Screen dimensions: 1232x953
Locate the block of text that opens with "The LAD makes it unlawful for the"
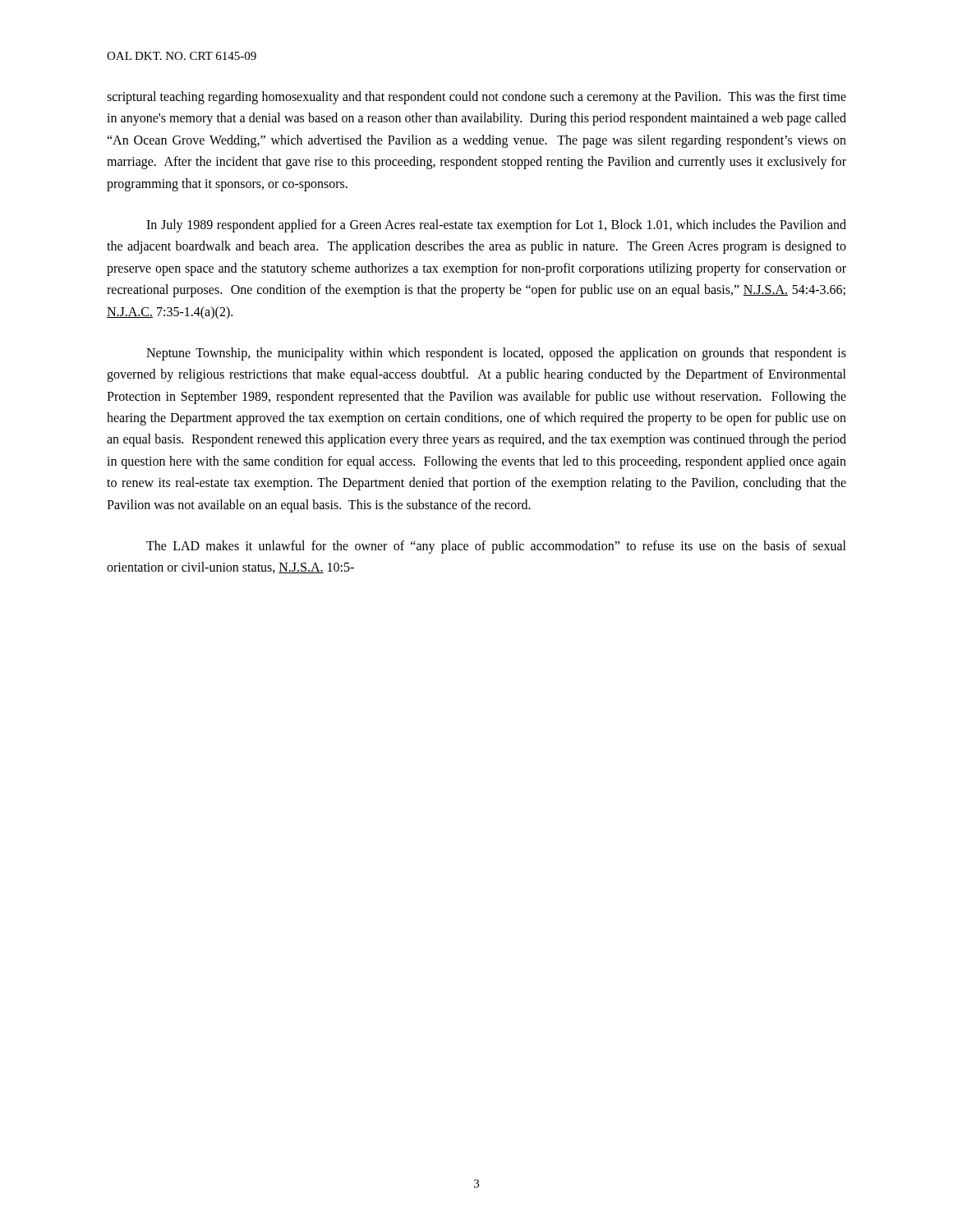coord(476,557)
